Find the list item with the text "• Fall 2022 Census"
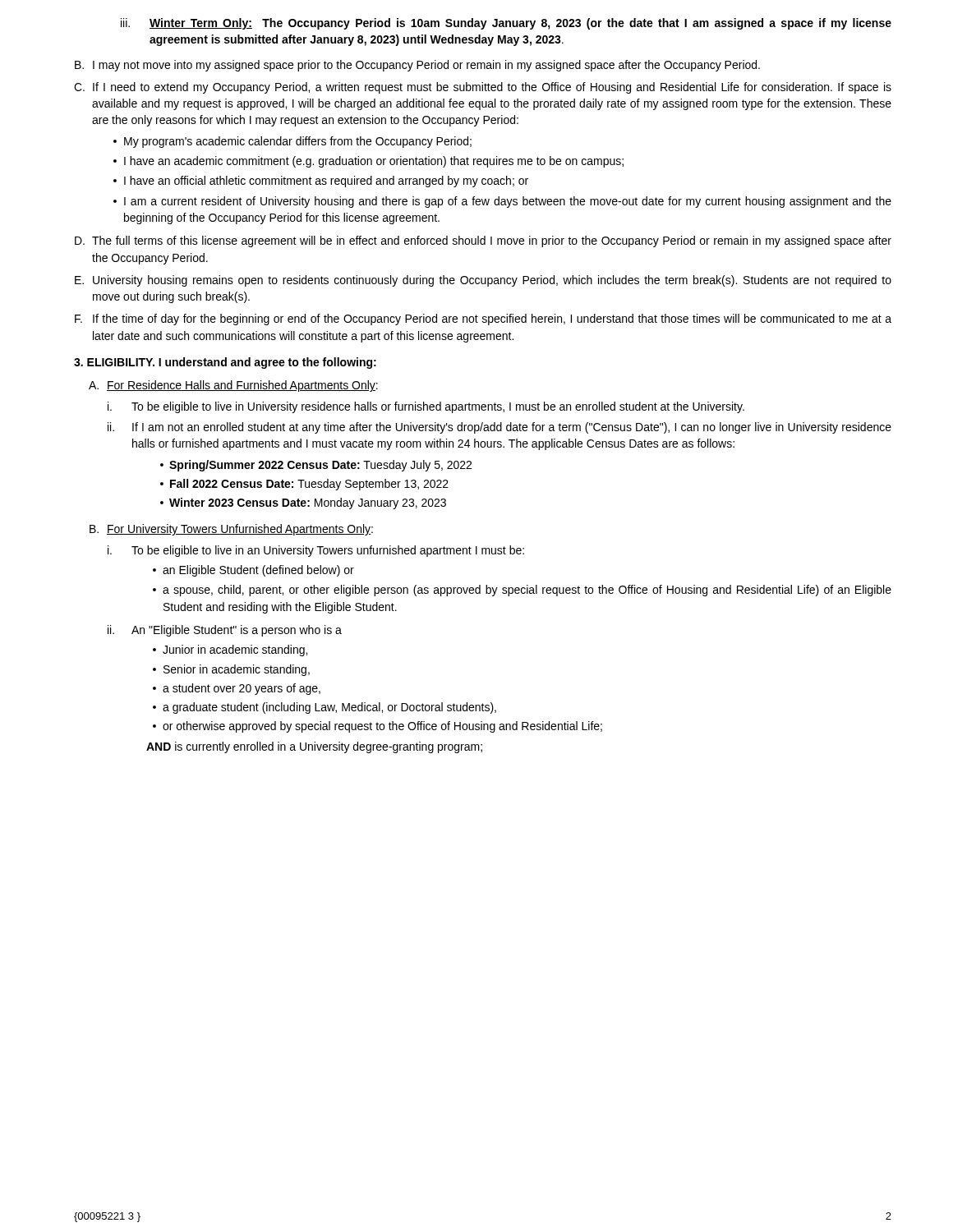Image resolution: width=953 pixels, height=1232 pixels. coord(304,485)
